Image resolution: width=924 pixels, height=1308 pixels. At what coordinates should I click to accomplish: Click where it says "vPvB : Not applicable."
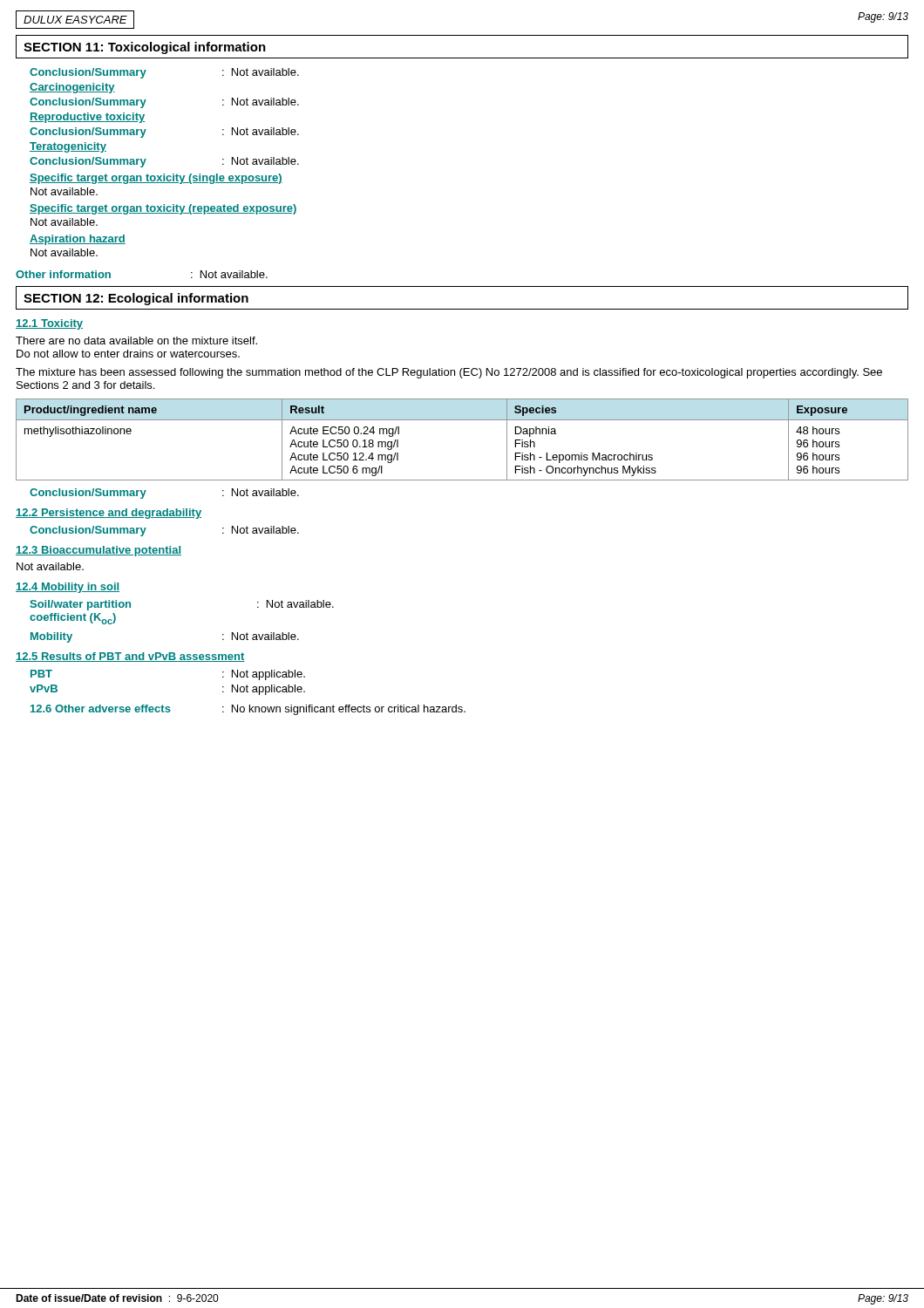click(x=42, y=689)
